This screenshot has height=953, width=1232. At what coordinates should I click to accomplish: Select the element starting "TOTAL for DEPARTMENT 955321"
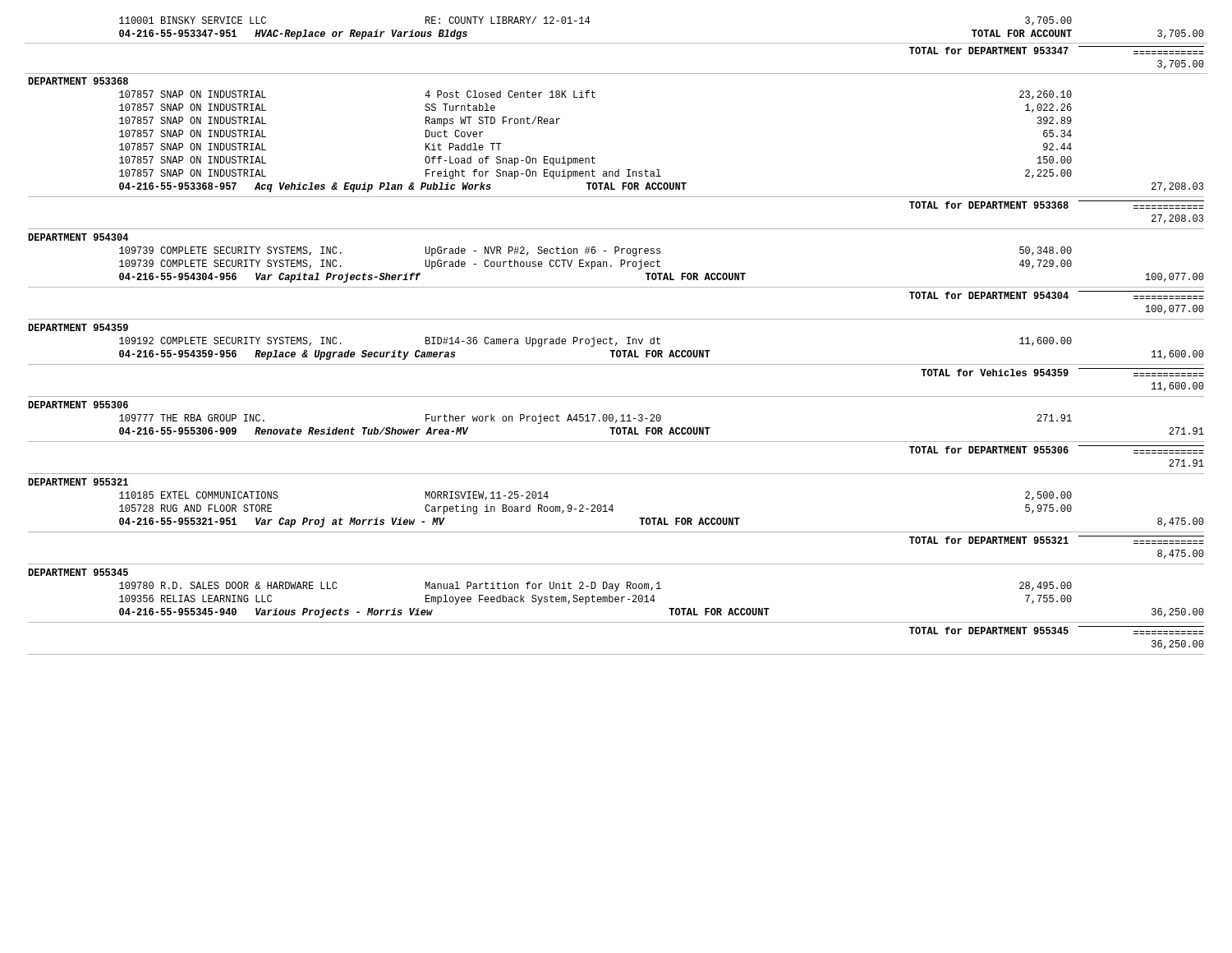pyautogui.click(x=1057, y=540)
